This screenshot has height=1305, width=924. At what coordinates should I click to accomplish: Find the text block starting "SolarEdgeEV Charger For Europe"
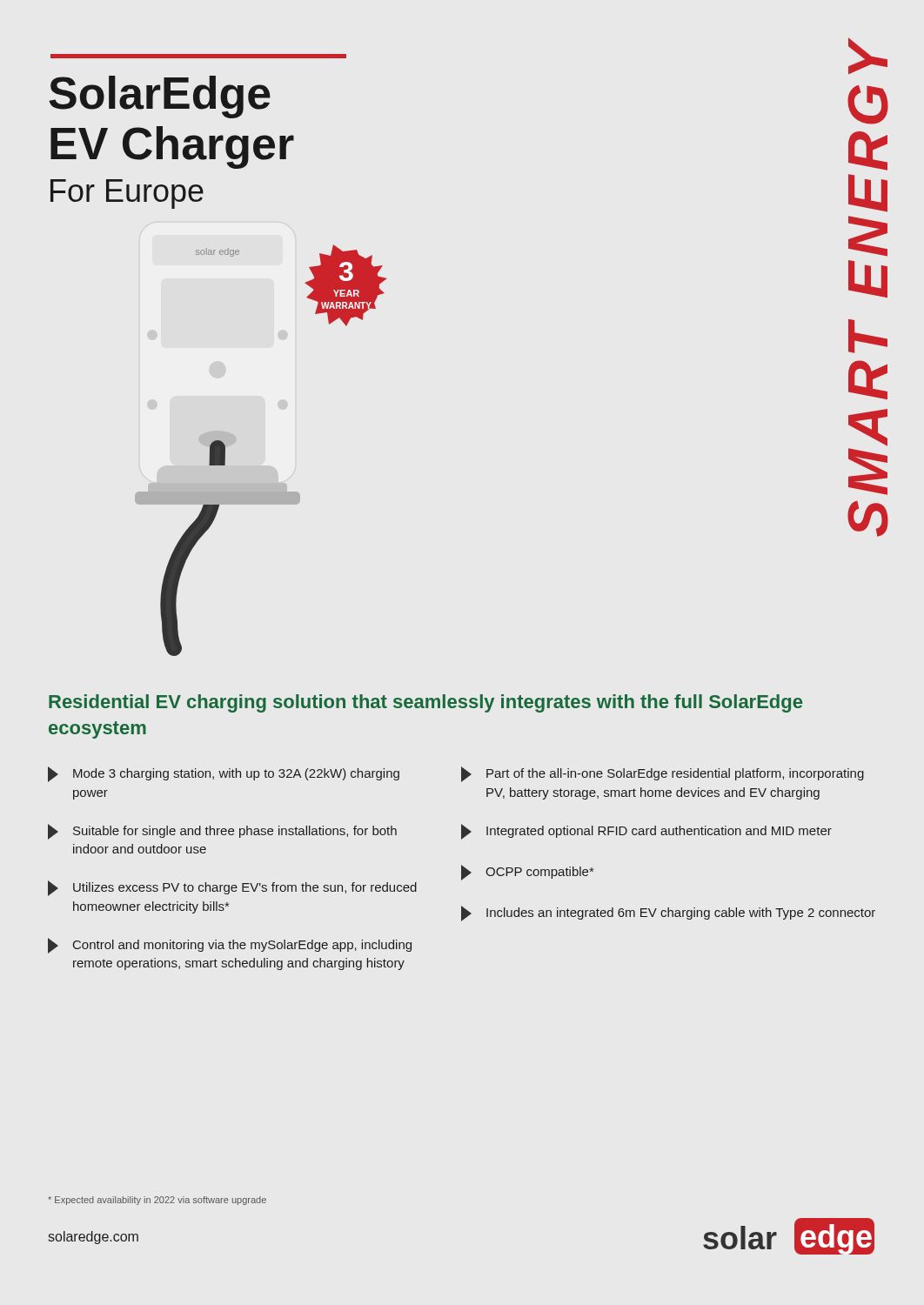pyautogui.click(x=265, y=139)
